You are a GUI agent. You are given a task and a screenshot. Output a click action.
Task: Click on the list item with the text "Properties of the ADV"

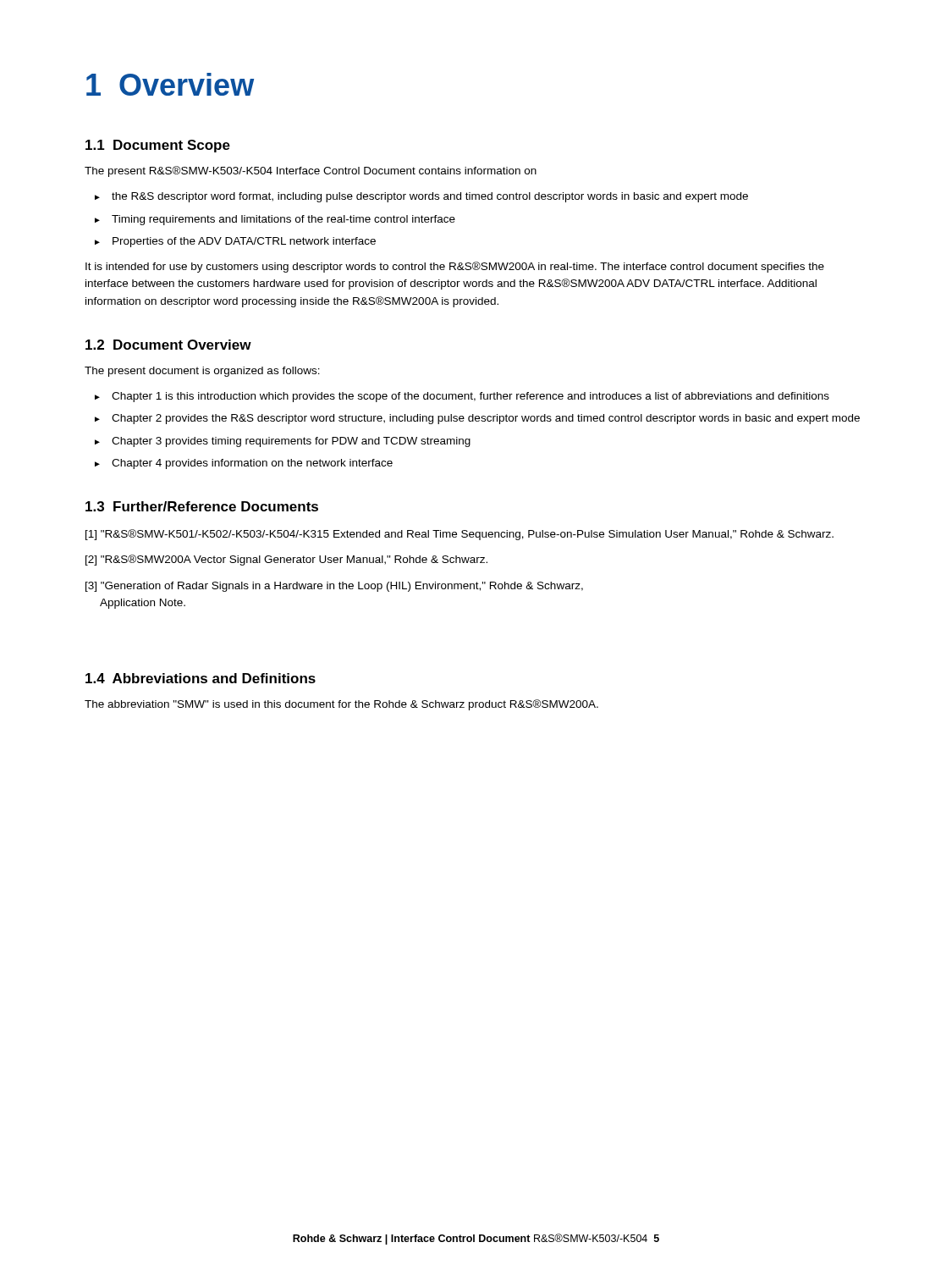[244, 241]
